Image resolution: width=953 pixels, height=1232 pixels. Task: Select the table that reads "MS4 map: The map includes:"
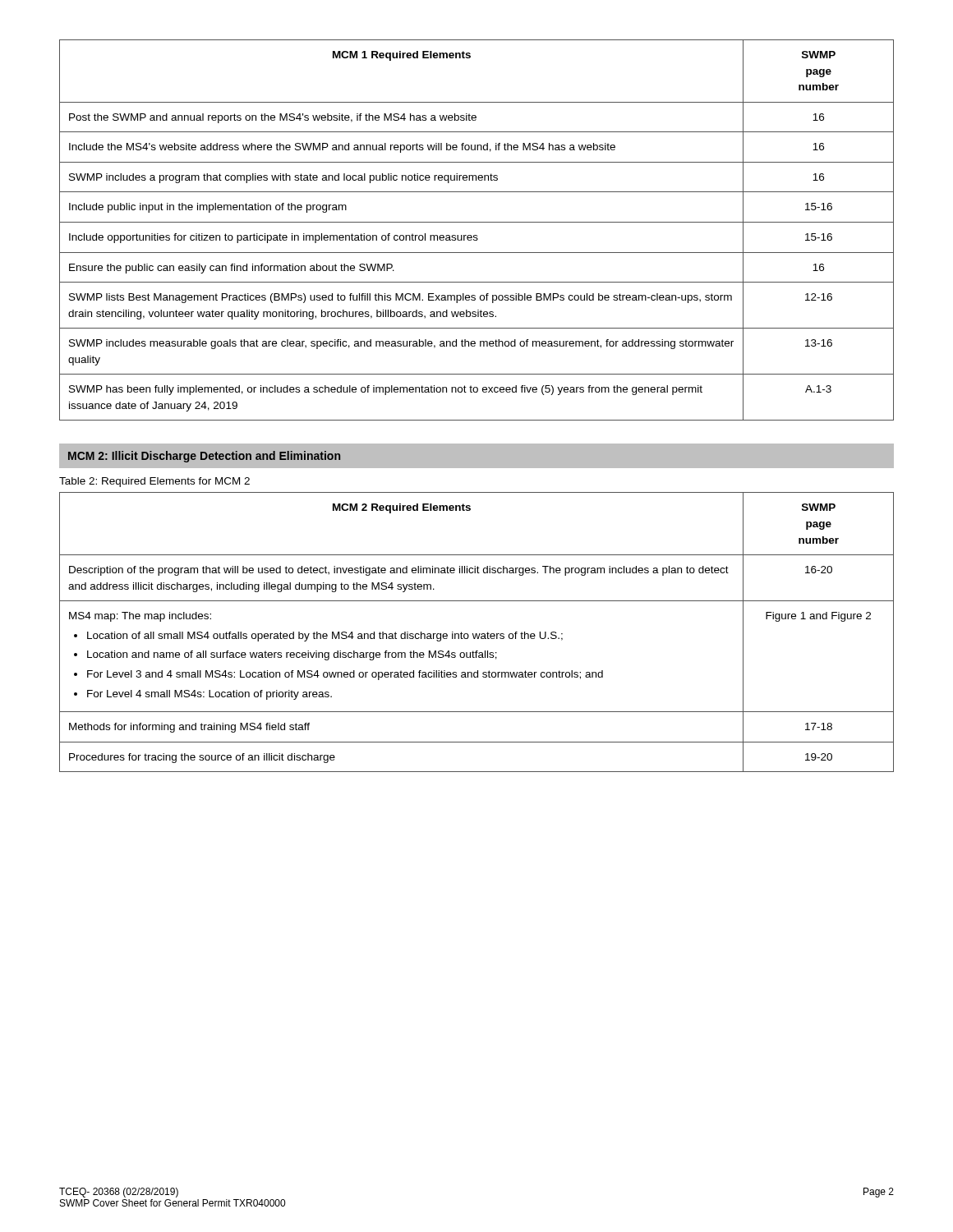[x=476, y=632]
